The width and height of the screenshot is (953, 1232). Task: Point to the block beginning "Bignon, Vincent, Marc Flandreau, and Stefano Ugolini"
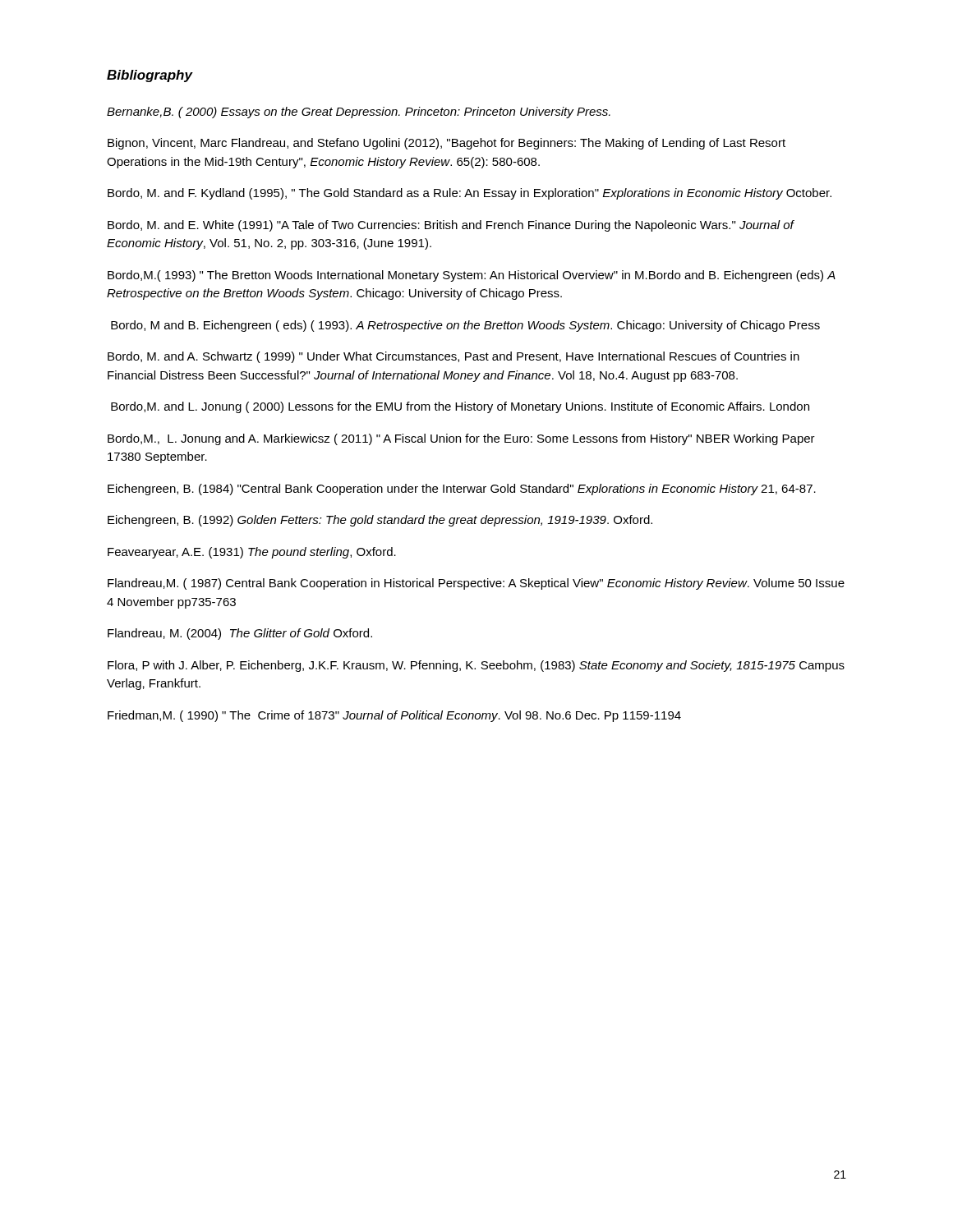click(x=446, y=152)
